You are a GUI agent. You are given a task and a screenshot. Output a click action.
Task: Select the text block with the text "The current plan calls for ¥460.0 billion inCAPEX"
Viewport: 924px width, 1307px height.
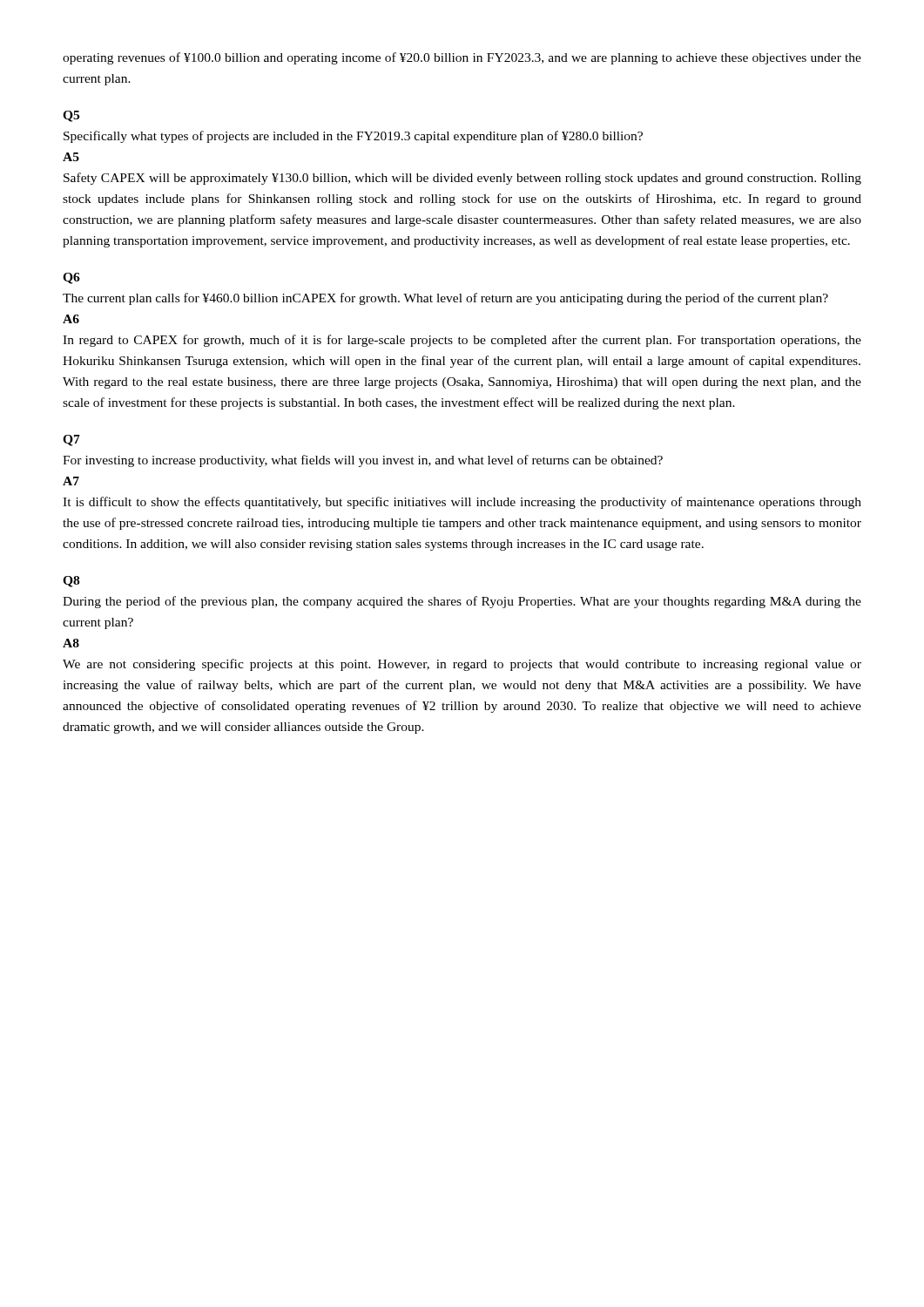coord(462,298)
